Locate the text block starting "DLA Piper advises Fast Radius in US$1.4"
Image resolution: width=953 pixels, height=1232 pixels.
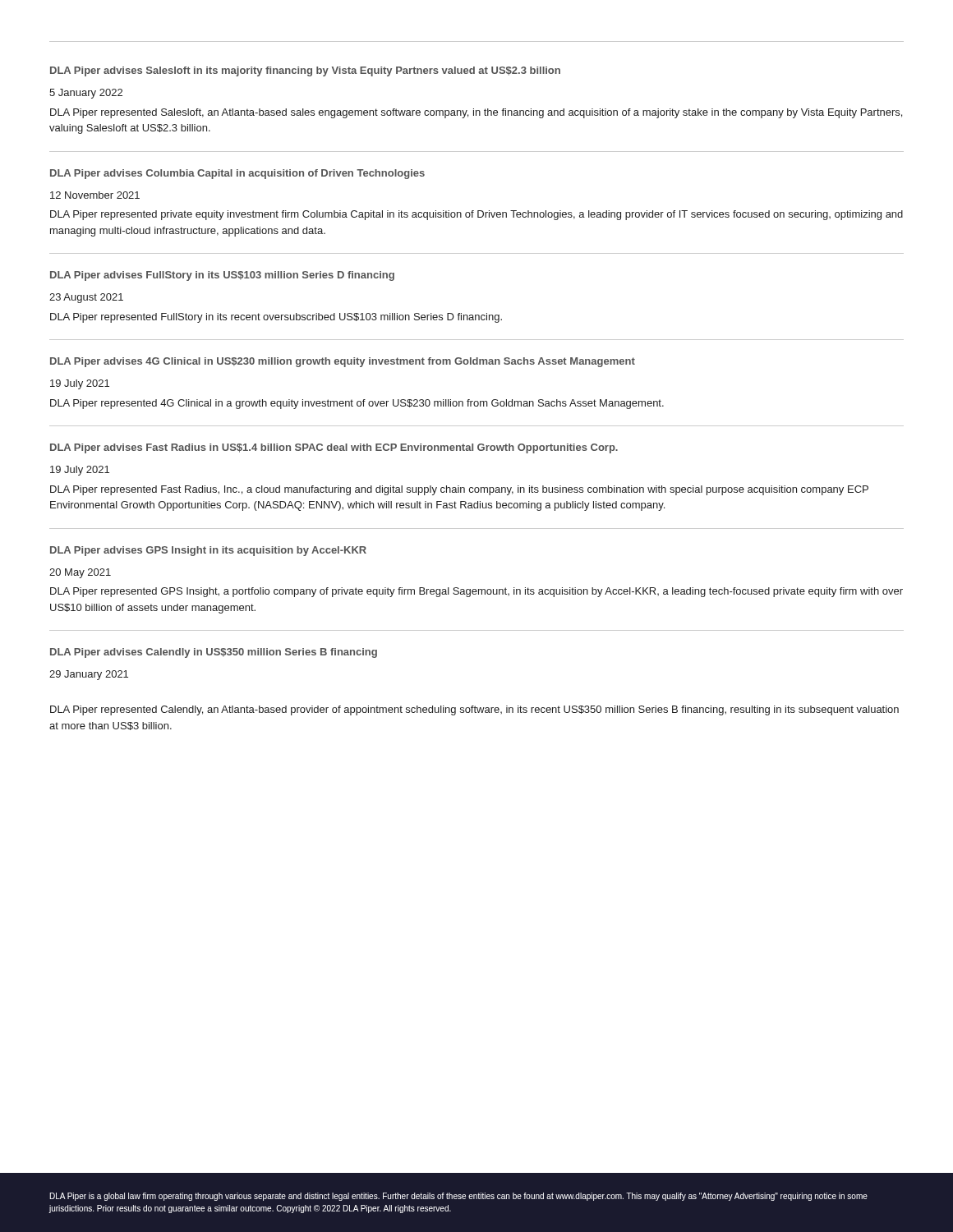(x=334, y=447)
